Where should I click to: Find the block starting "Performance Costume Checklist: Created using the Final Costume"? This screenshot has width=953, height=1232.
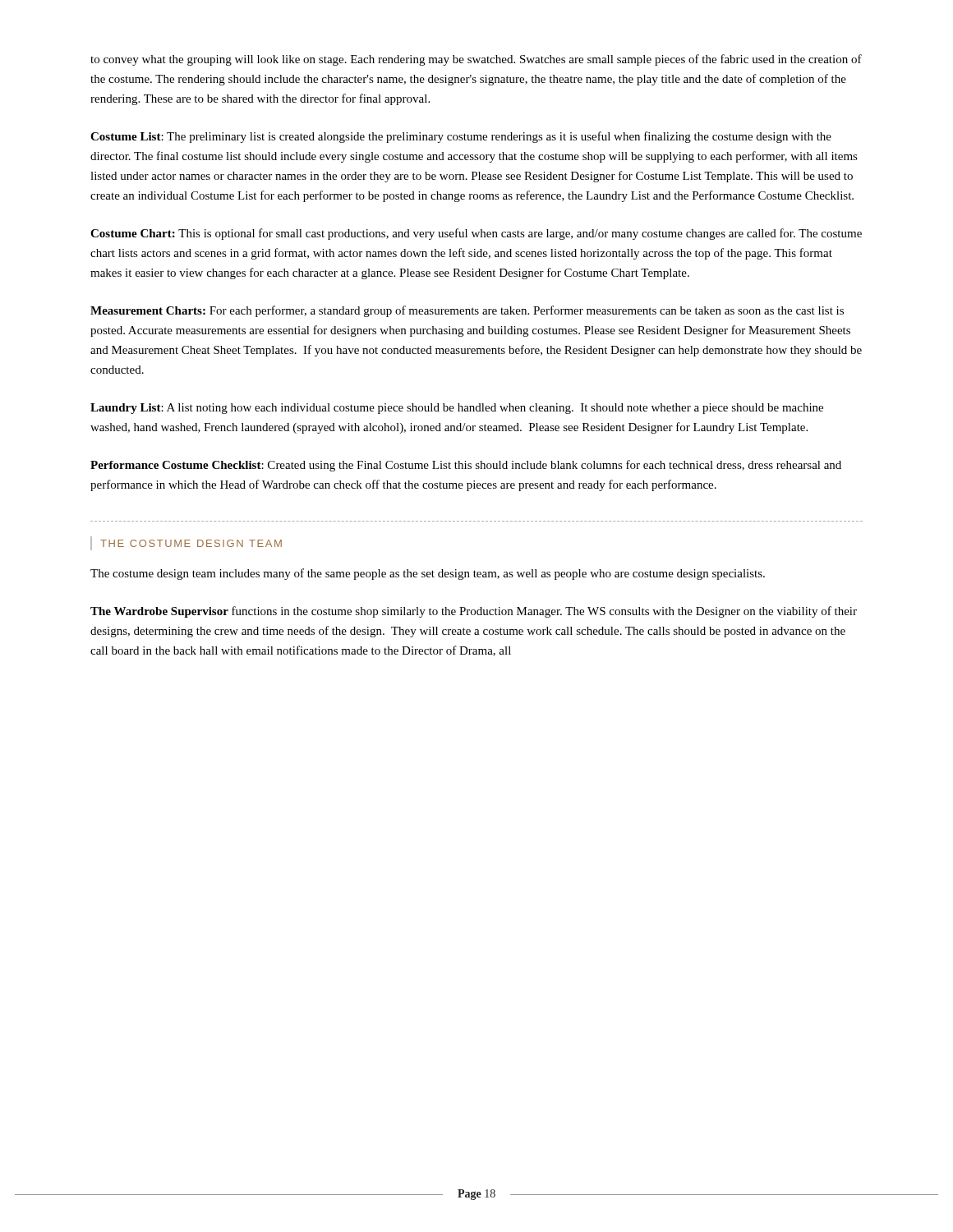pos(466,475)
